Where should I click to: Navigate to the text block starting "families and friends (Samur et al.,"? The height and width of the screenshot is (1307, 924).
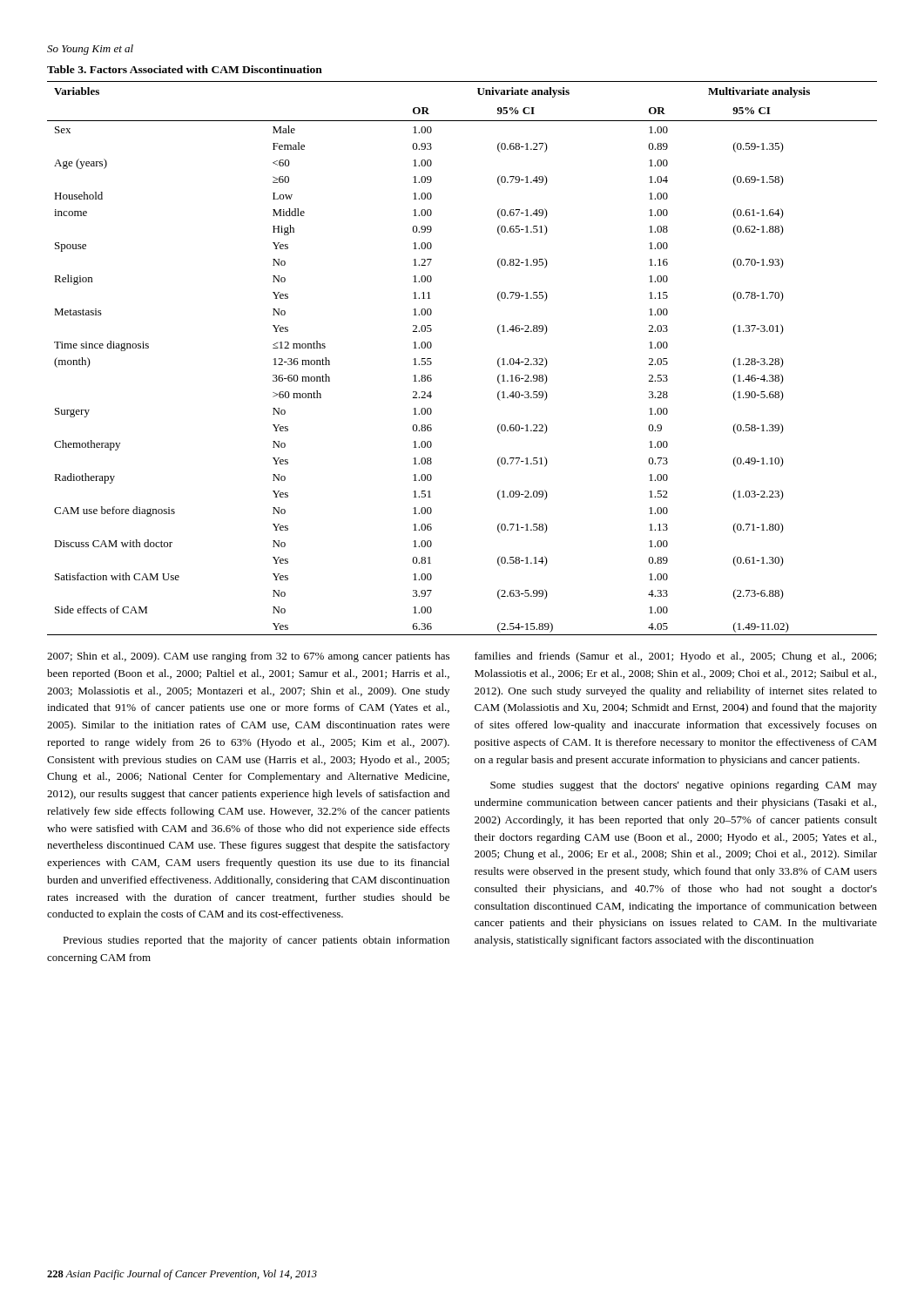(x=676, y=798)
